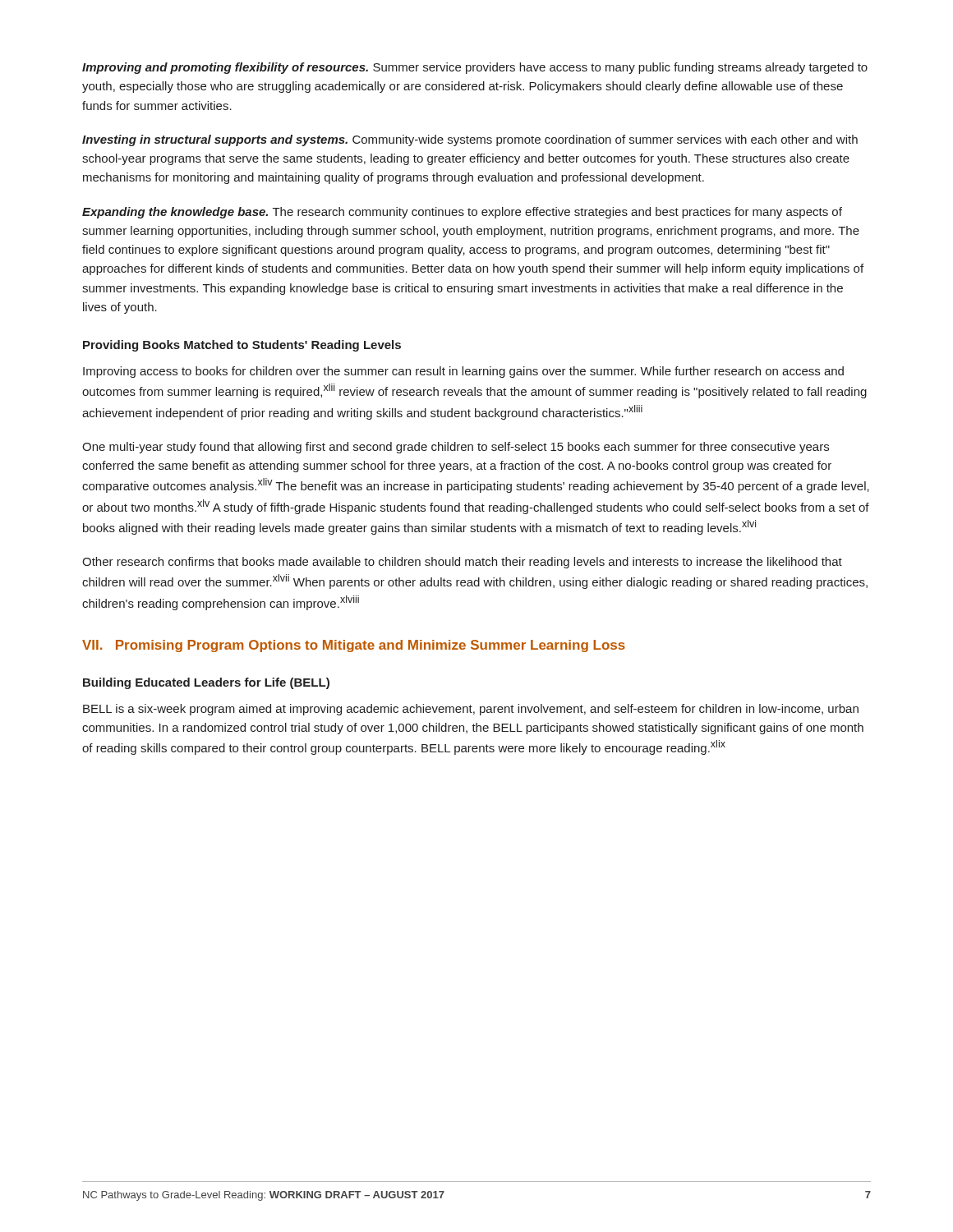Click the passage that begins "Improving and promoting flexibility of"
The width and height of the screenshot is (953, 1232).
point(475,86)
